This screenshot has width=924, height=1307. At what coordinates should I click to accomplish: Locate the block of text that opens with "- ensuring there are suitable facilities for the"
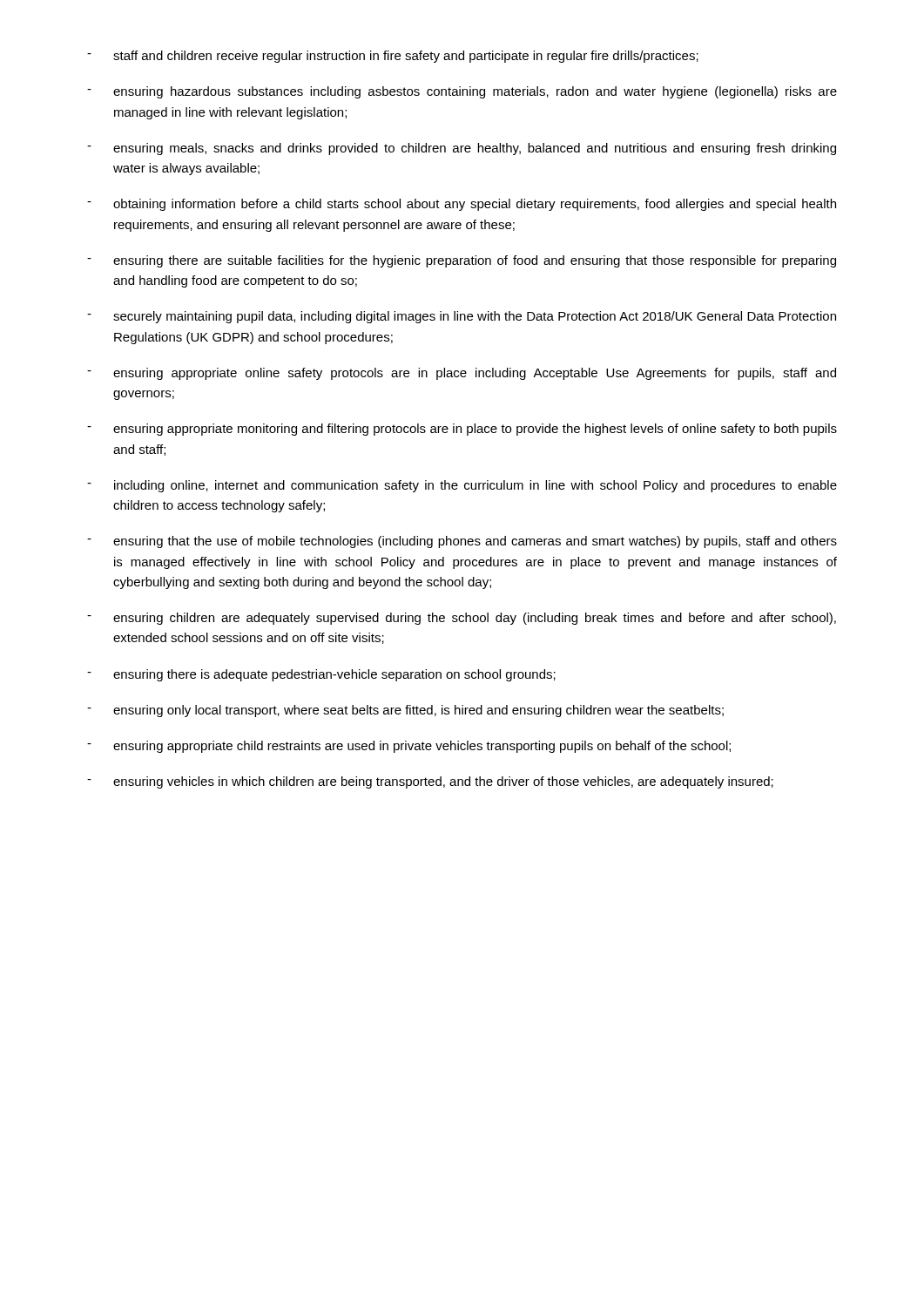tap(462, 270)
